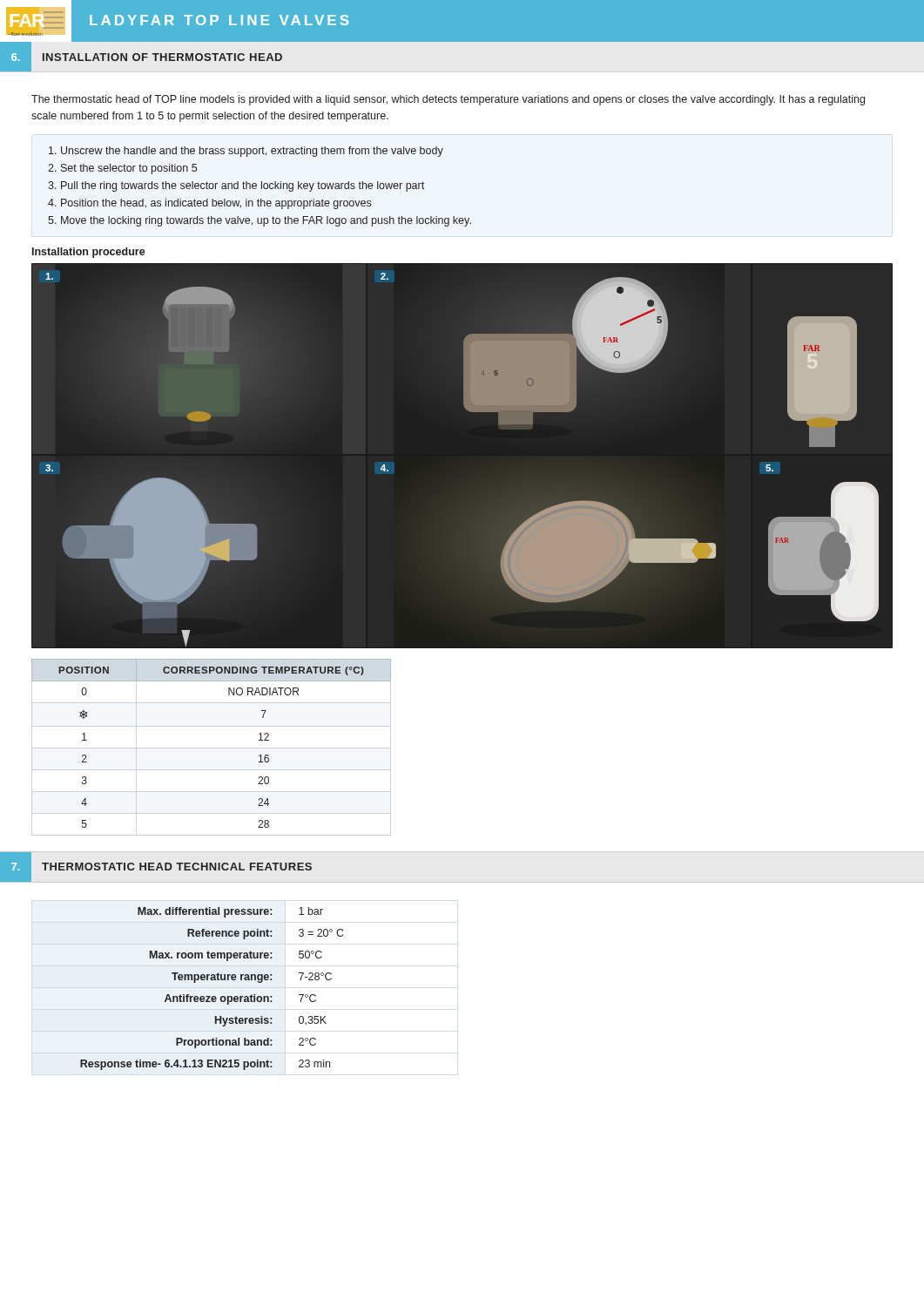Locate the element starting "7. THERMOSTATIC HEAD TECHNICAL FEATURES"

(156, 867)
